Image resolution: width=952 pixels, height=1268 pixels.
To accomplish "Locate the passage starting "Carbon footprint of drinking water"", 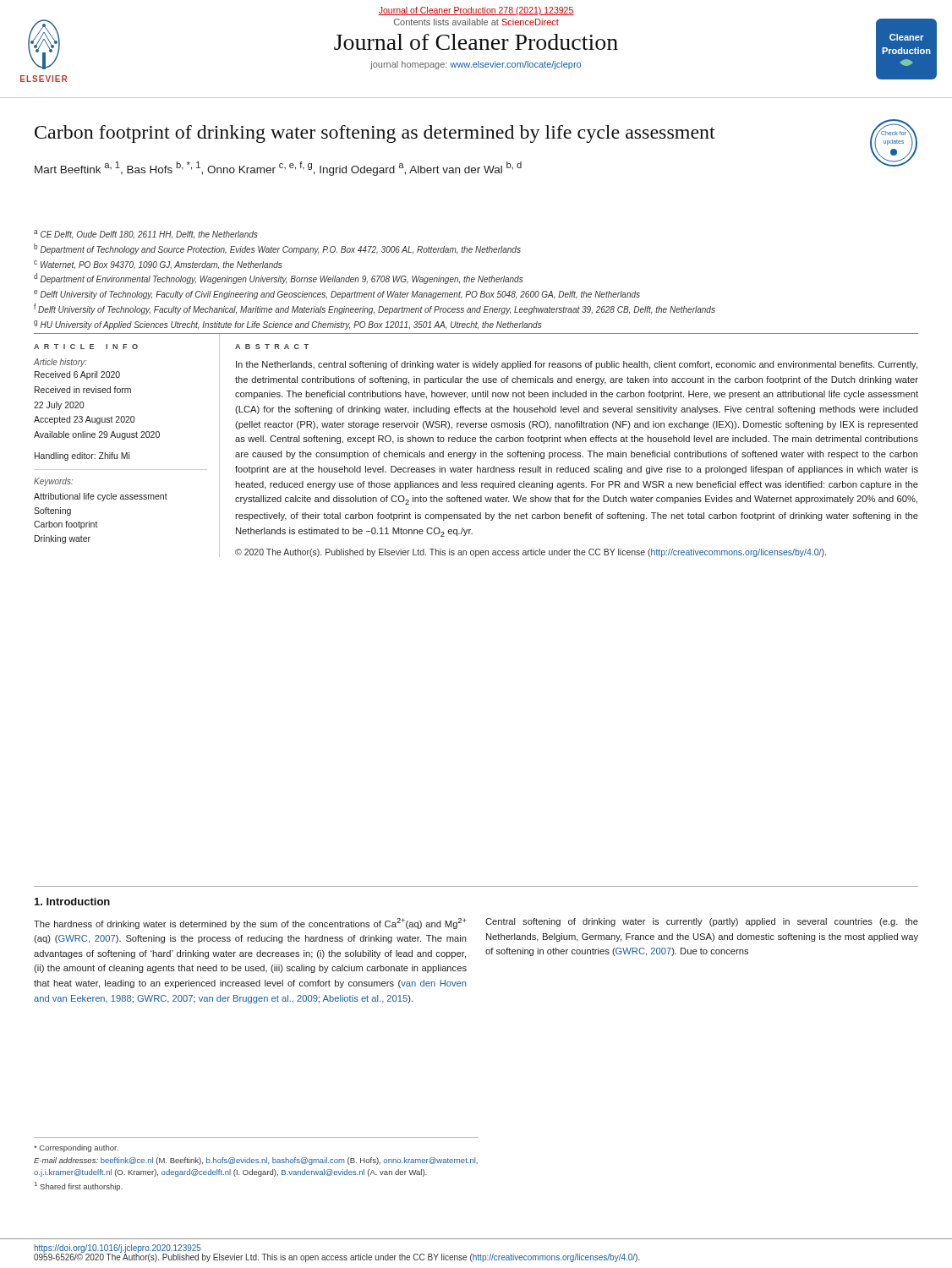I will [x=444, y=132].
